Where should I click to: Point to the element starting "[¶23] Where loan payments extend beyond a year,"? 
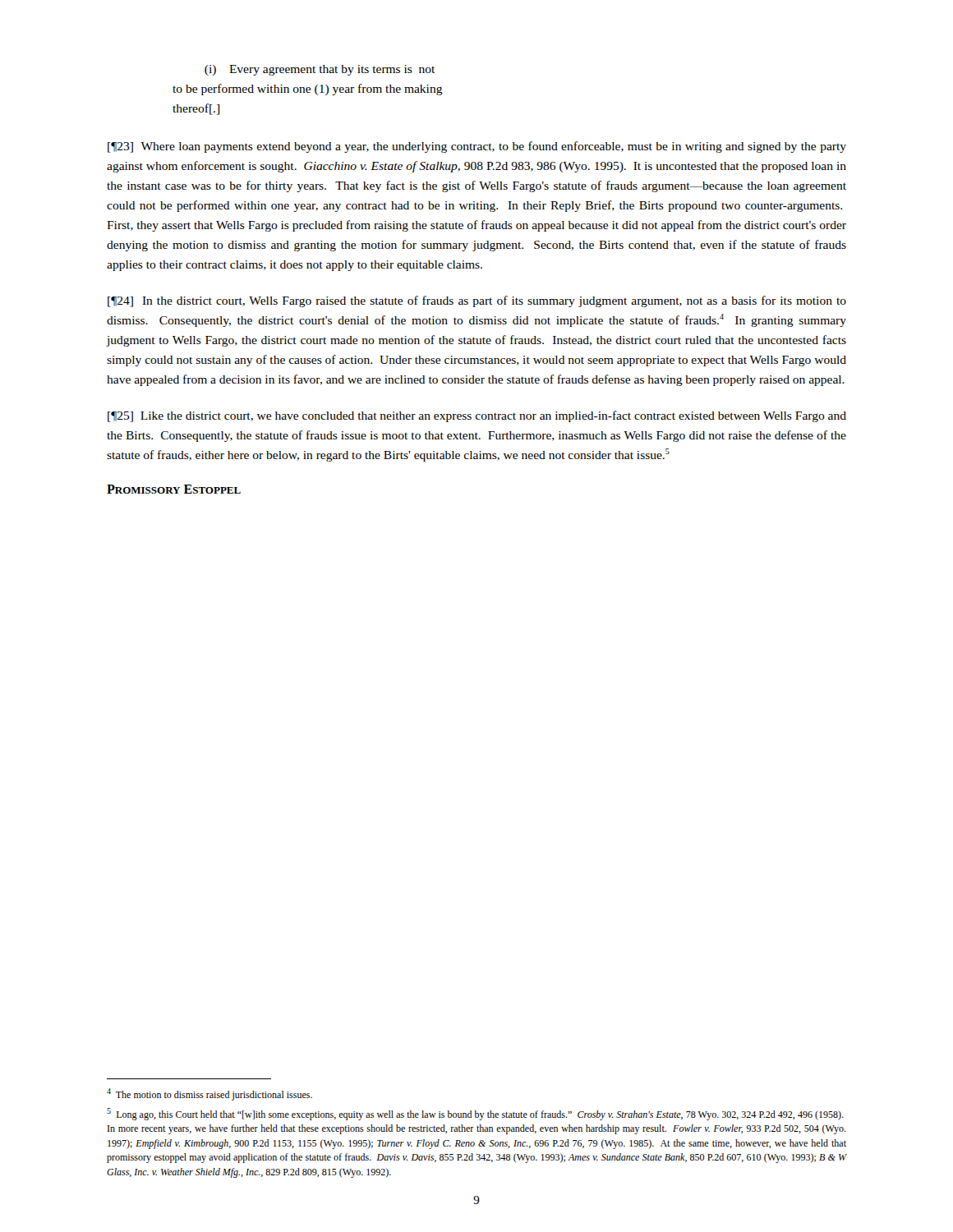coord(476,205)
